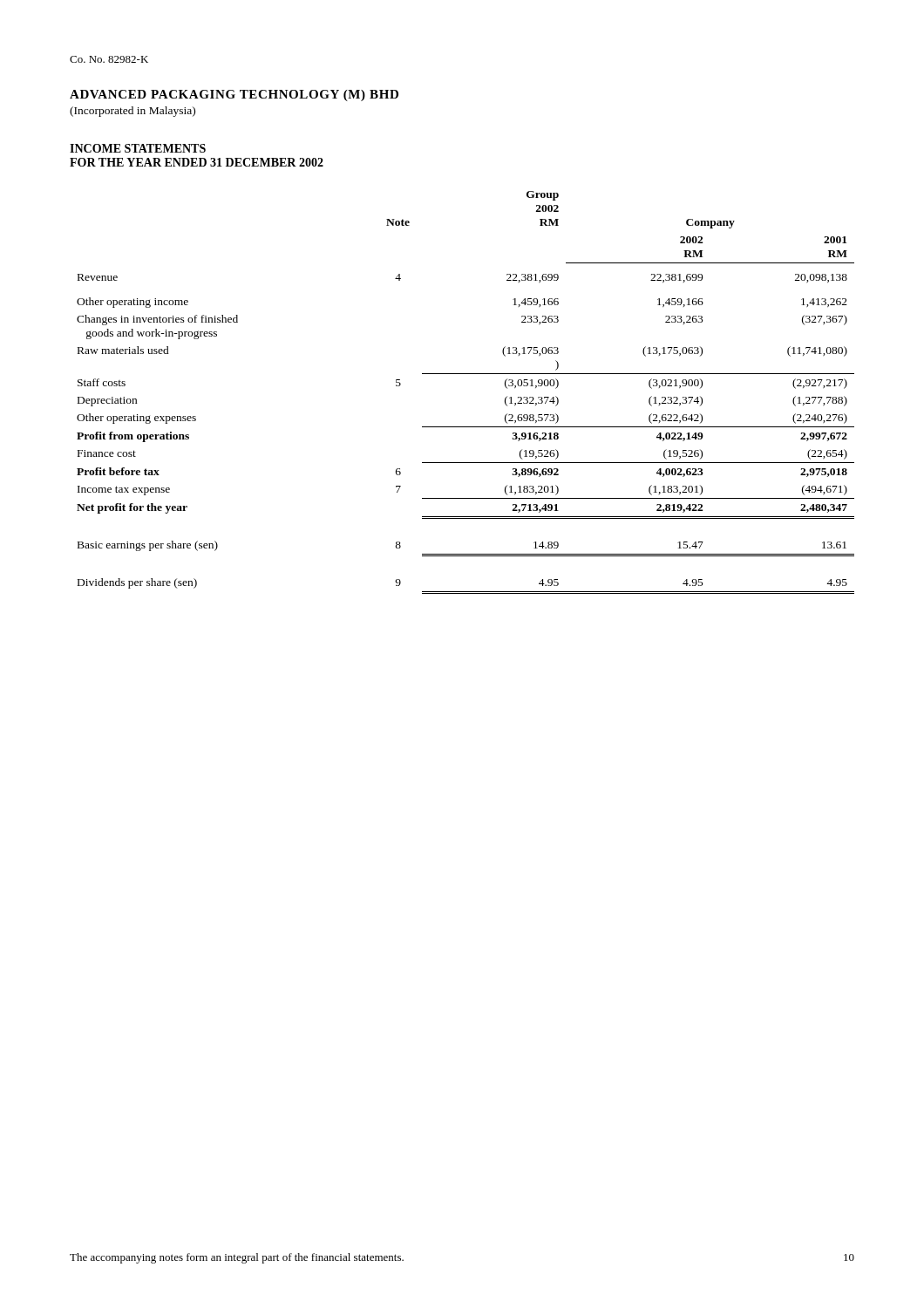Locate the table
924x1308 pixels.
point(462,390)
